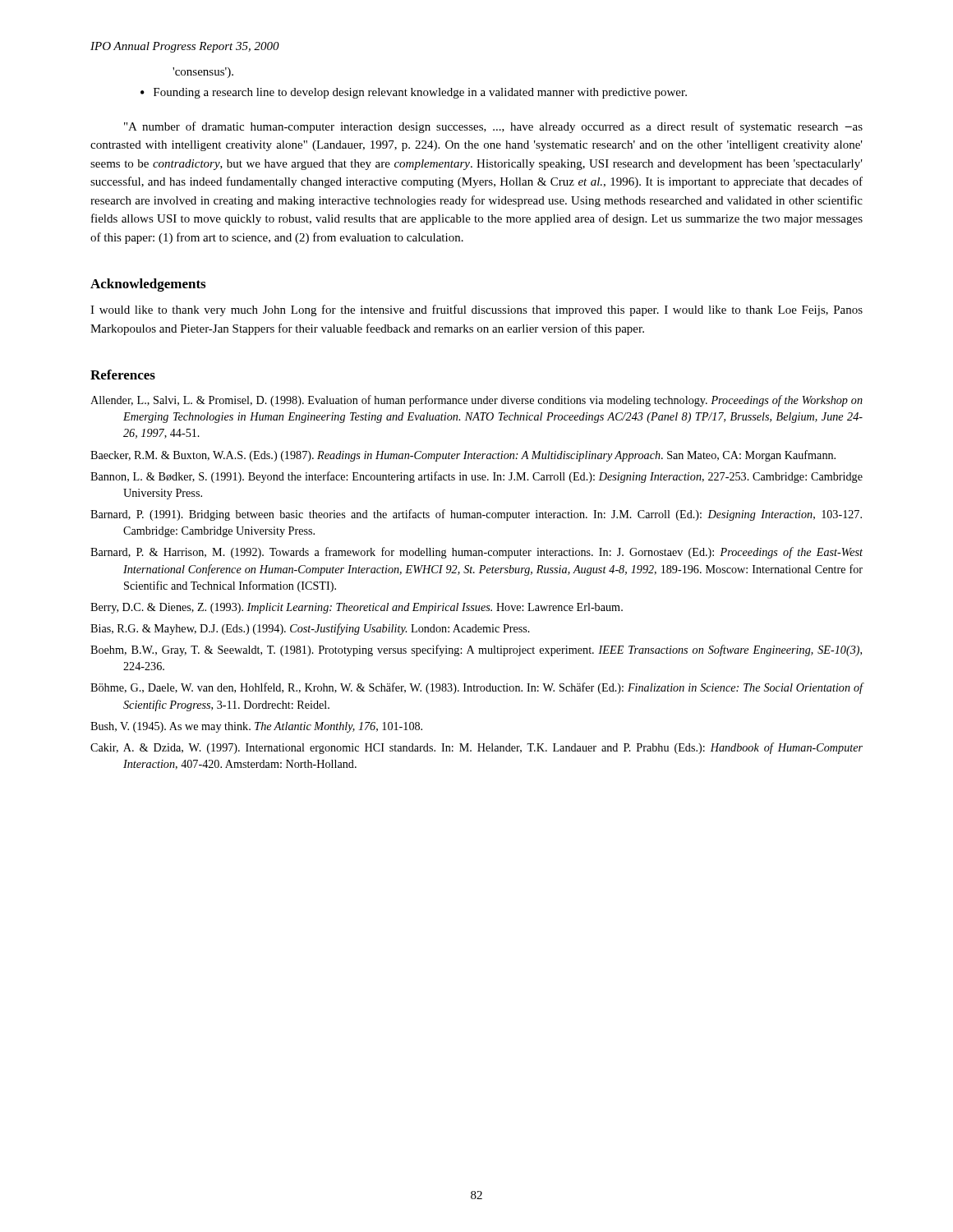Find the text block starting "Cakir, A. & Dzida, W. (1997). International"
This screenshot has height=1232, width=953.
point(476,756)
